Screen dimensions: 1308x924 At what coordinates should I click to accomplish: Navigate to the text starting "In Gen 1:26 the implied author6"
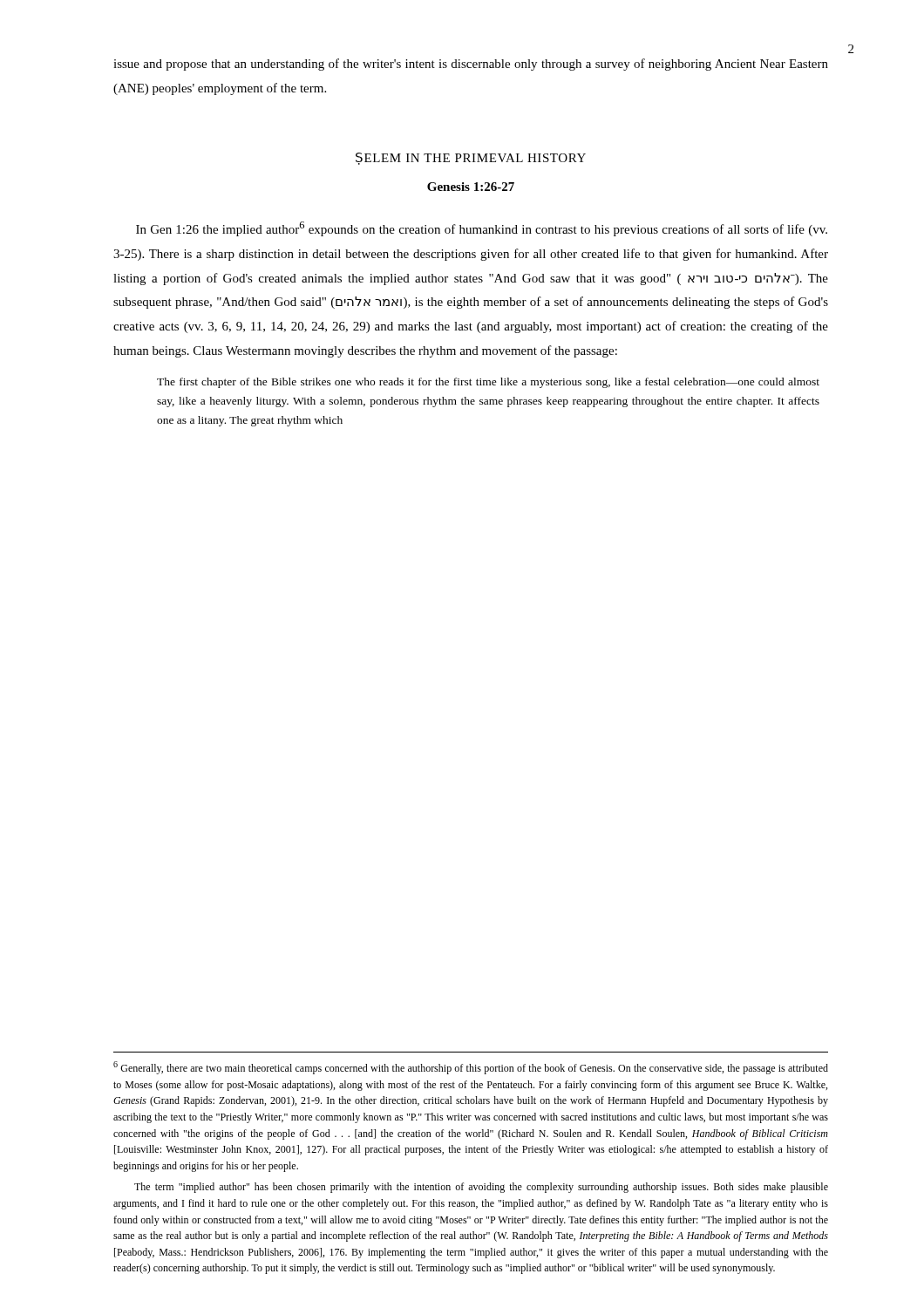coord(471,288)
